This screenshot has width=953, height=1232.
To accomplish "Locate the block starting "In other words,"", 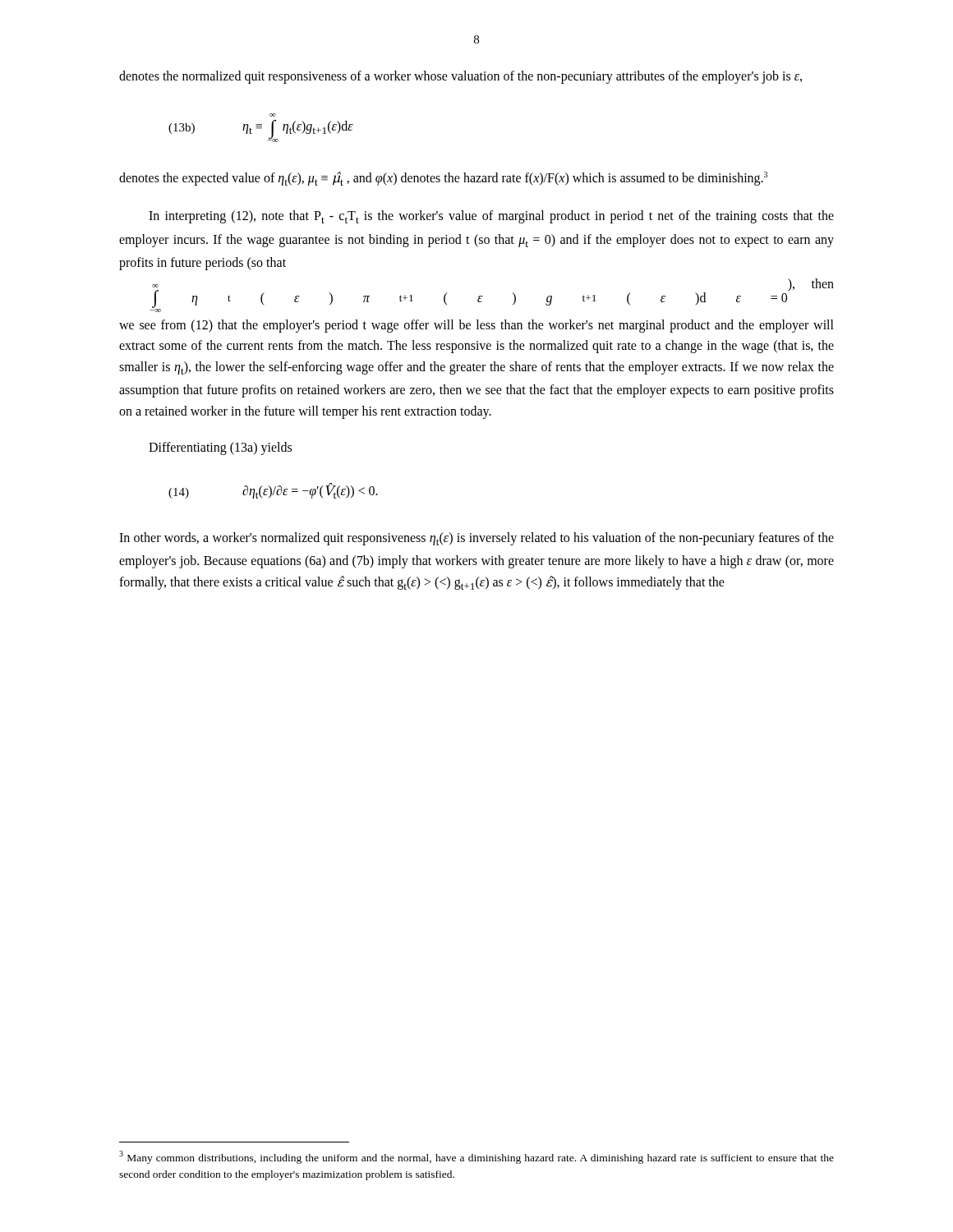I will (x=476, y=561).
